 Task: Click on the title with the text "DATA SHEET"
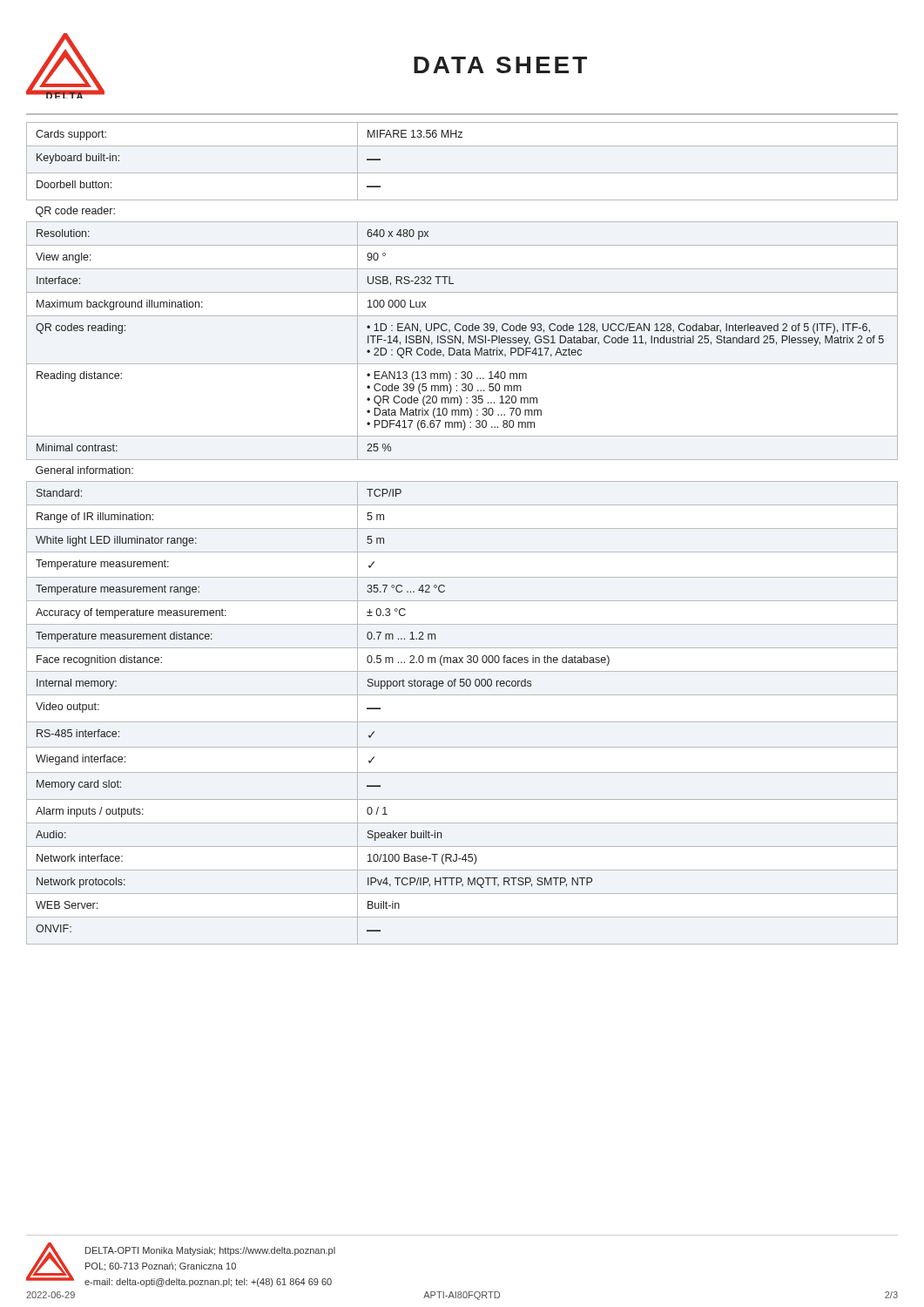[501, 65]
